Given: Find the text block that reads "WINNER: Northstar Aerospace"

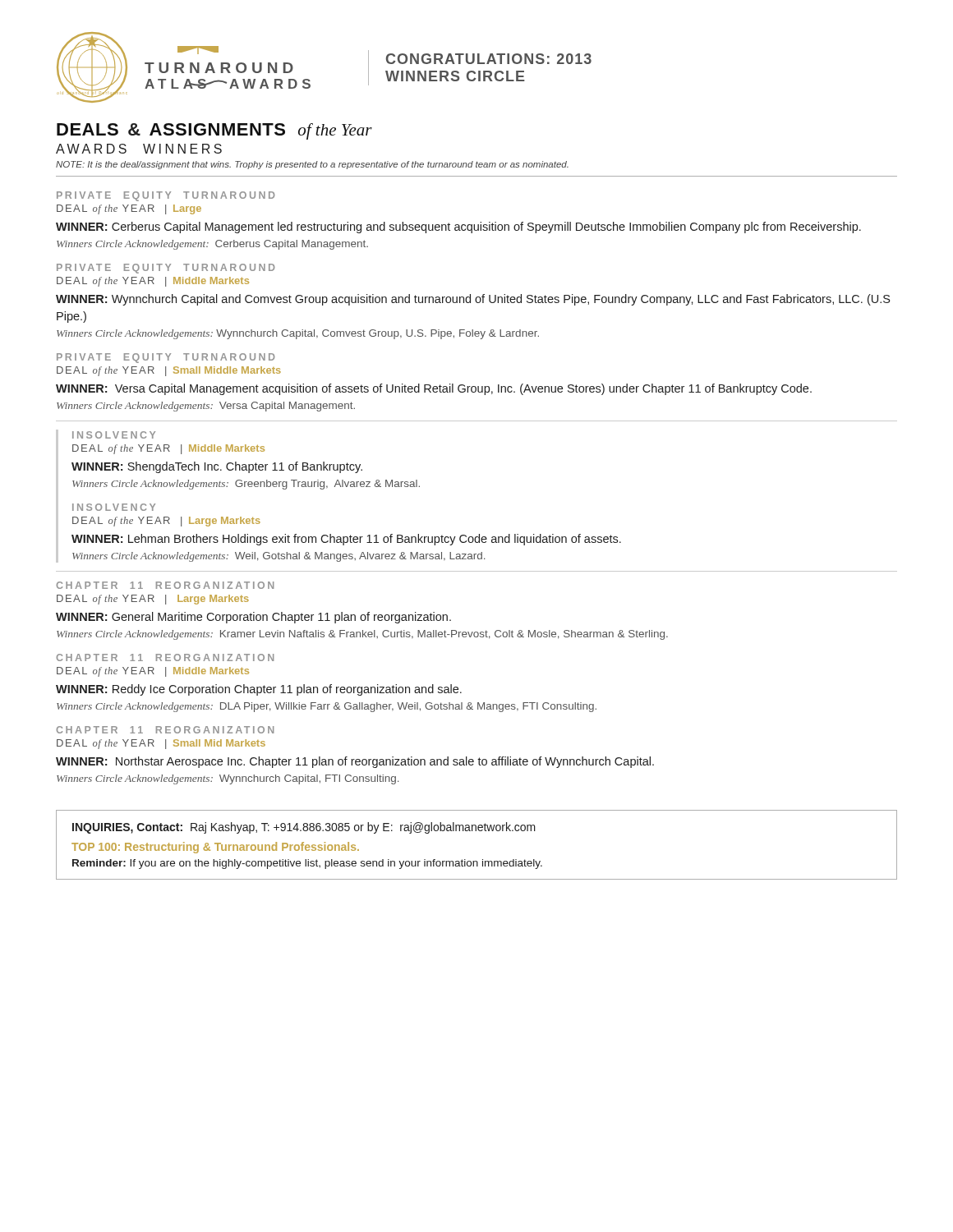Looking at the screenshot, I should (x=476, y=769).
